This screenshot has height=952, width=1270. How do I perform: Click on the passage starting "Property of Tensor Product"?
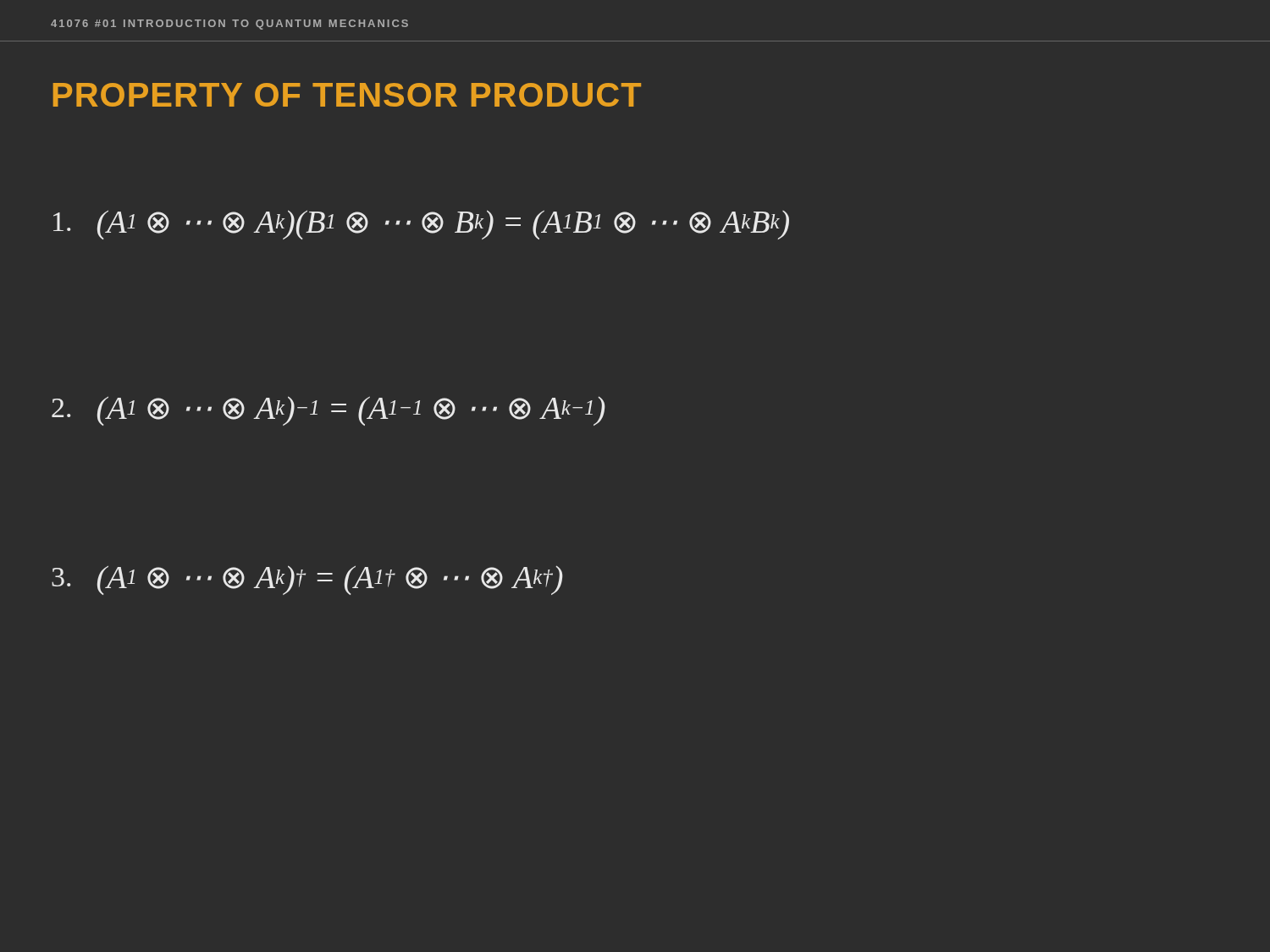[x=347, y=95]
